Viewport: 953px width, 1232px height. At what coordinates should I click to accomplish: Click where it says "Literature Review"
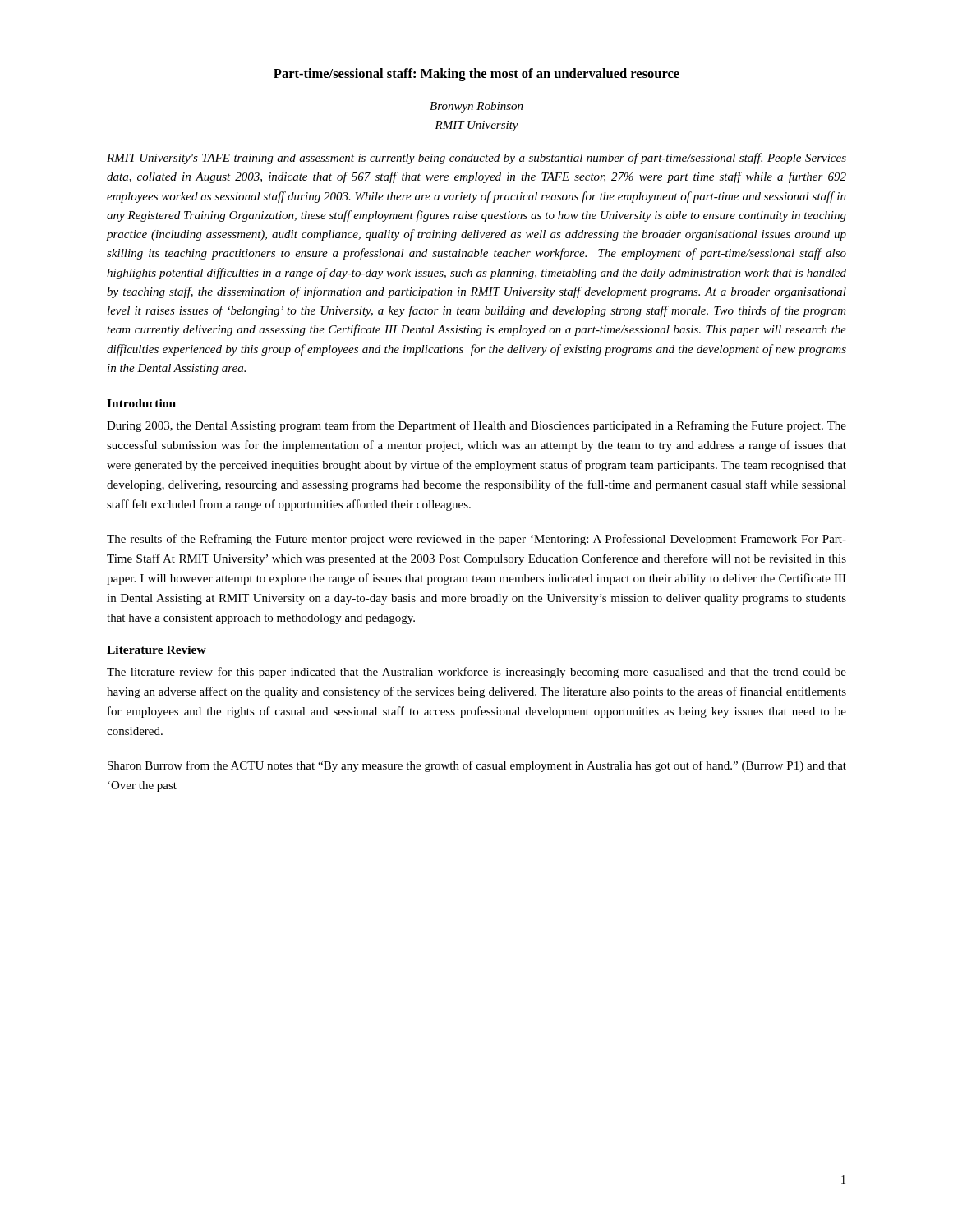(x=156, y=649)
